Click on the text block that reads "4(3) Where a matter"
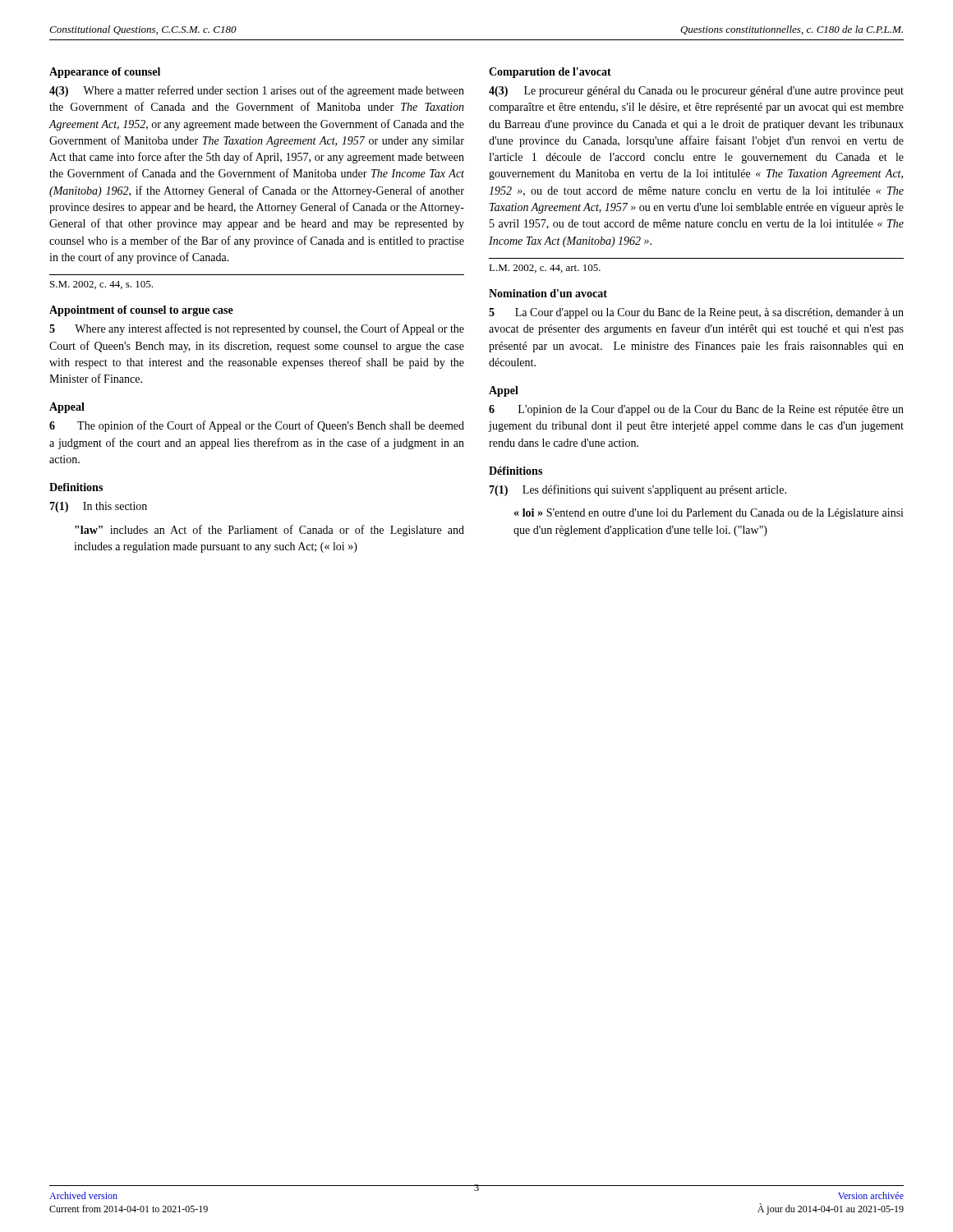This screenshot has height=1232, width=953. coord(257,174)
